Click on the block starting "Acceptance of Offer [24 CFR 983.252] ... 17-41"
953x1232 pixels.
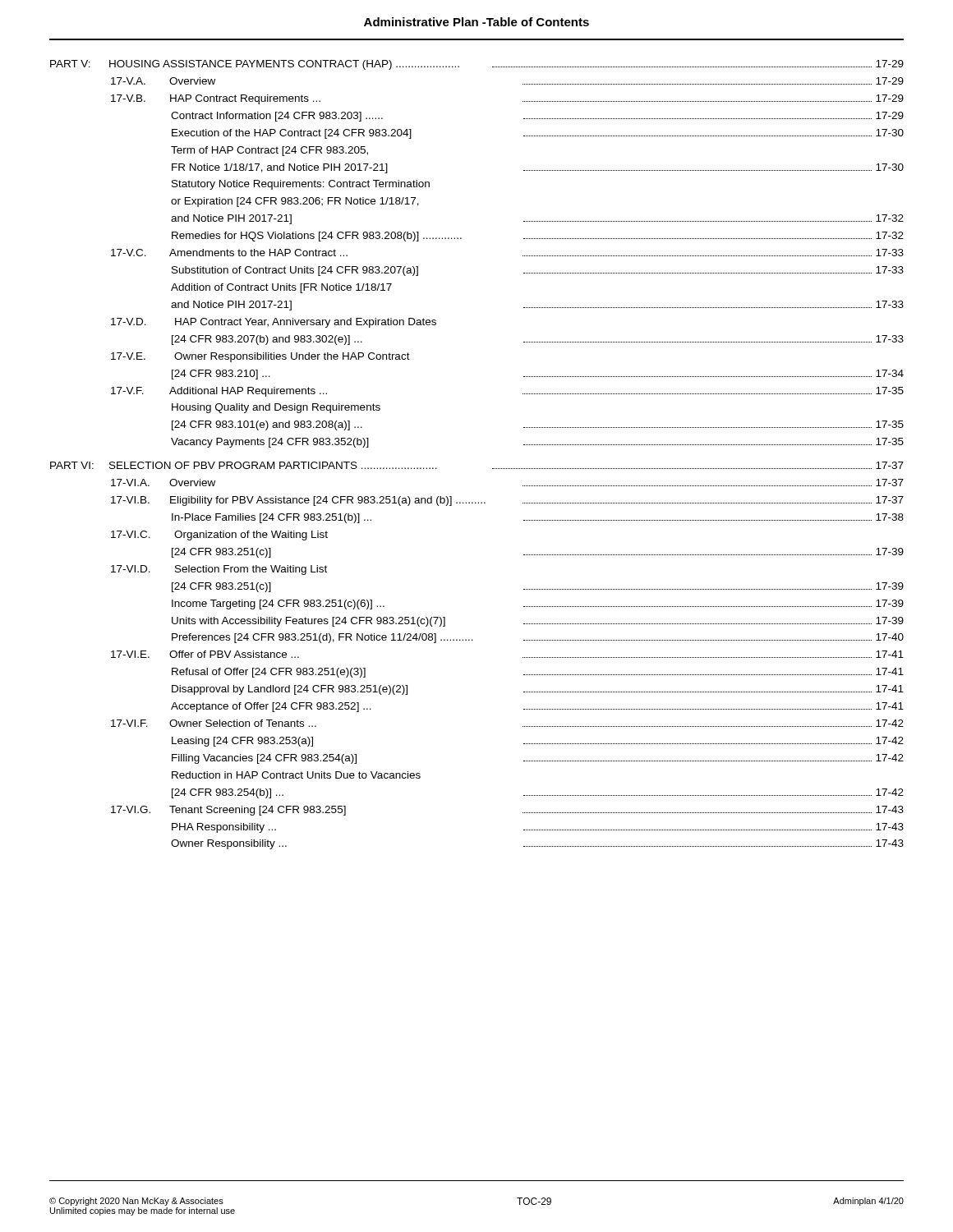pyautogui.click(x=537, y=707)
